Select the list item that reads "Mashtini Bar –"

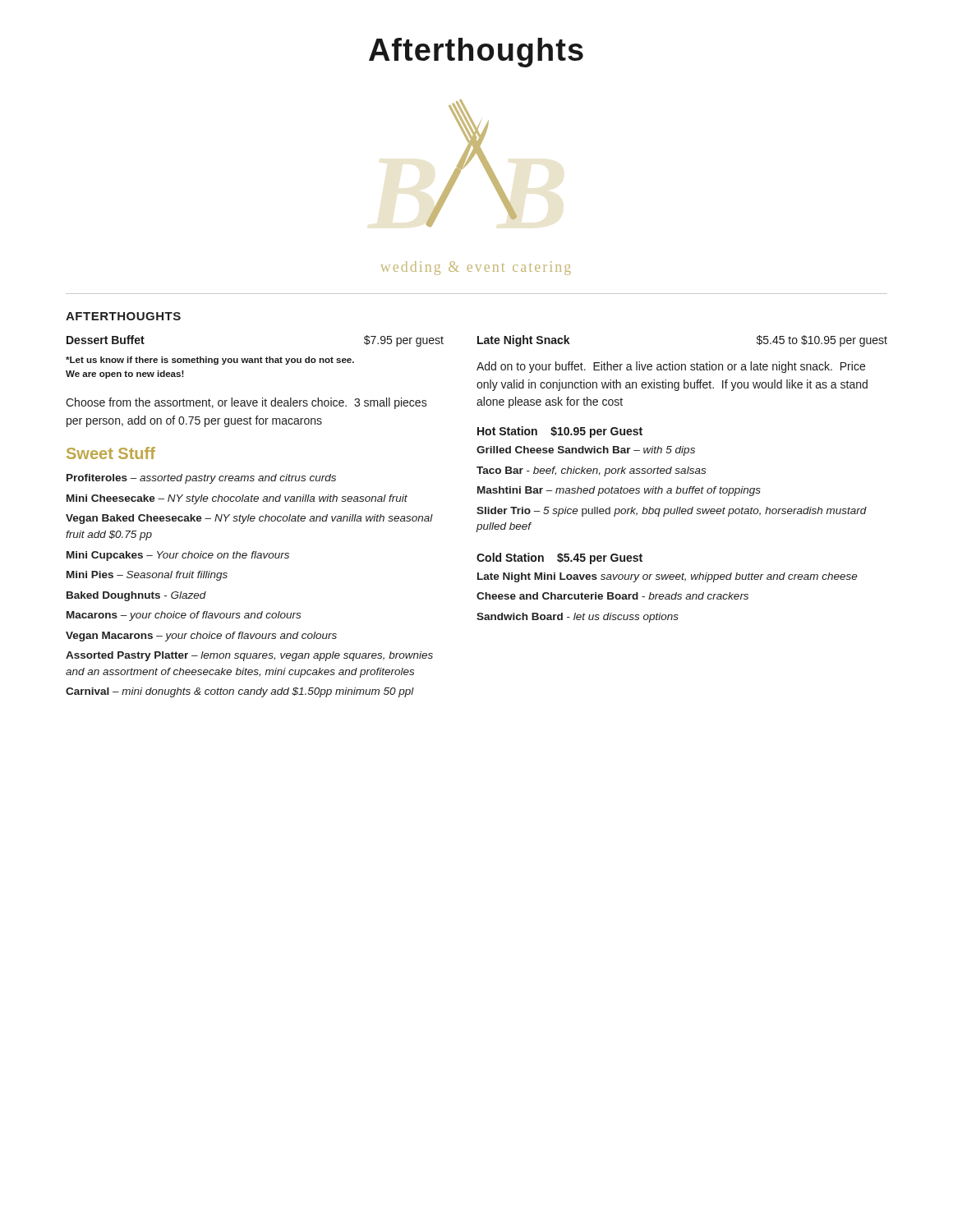click(619, 490)
